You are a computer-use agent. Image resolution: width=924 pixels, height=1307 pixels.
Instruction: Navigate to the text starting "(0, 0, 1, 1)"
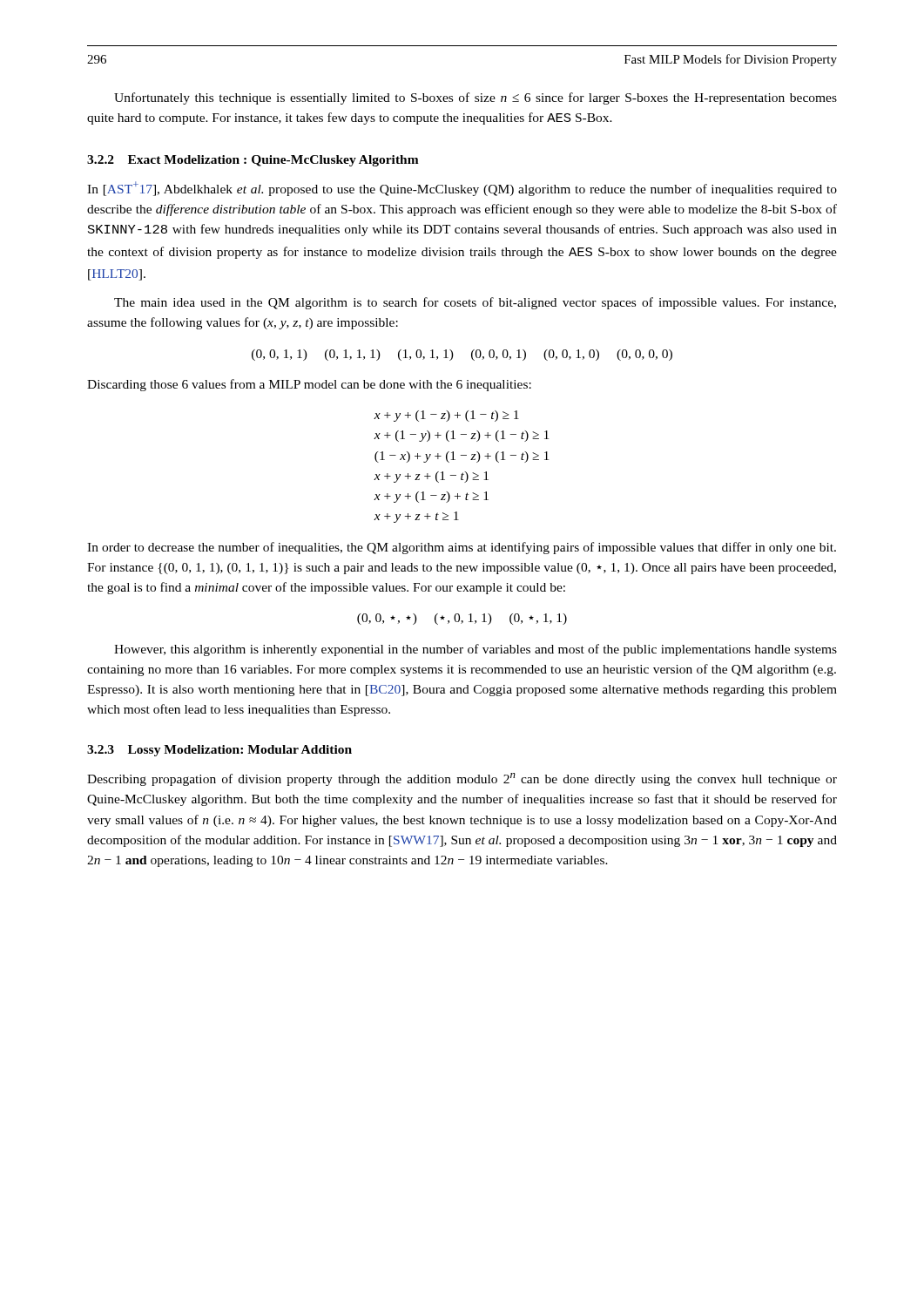[x=462, y=353]
